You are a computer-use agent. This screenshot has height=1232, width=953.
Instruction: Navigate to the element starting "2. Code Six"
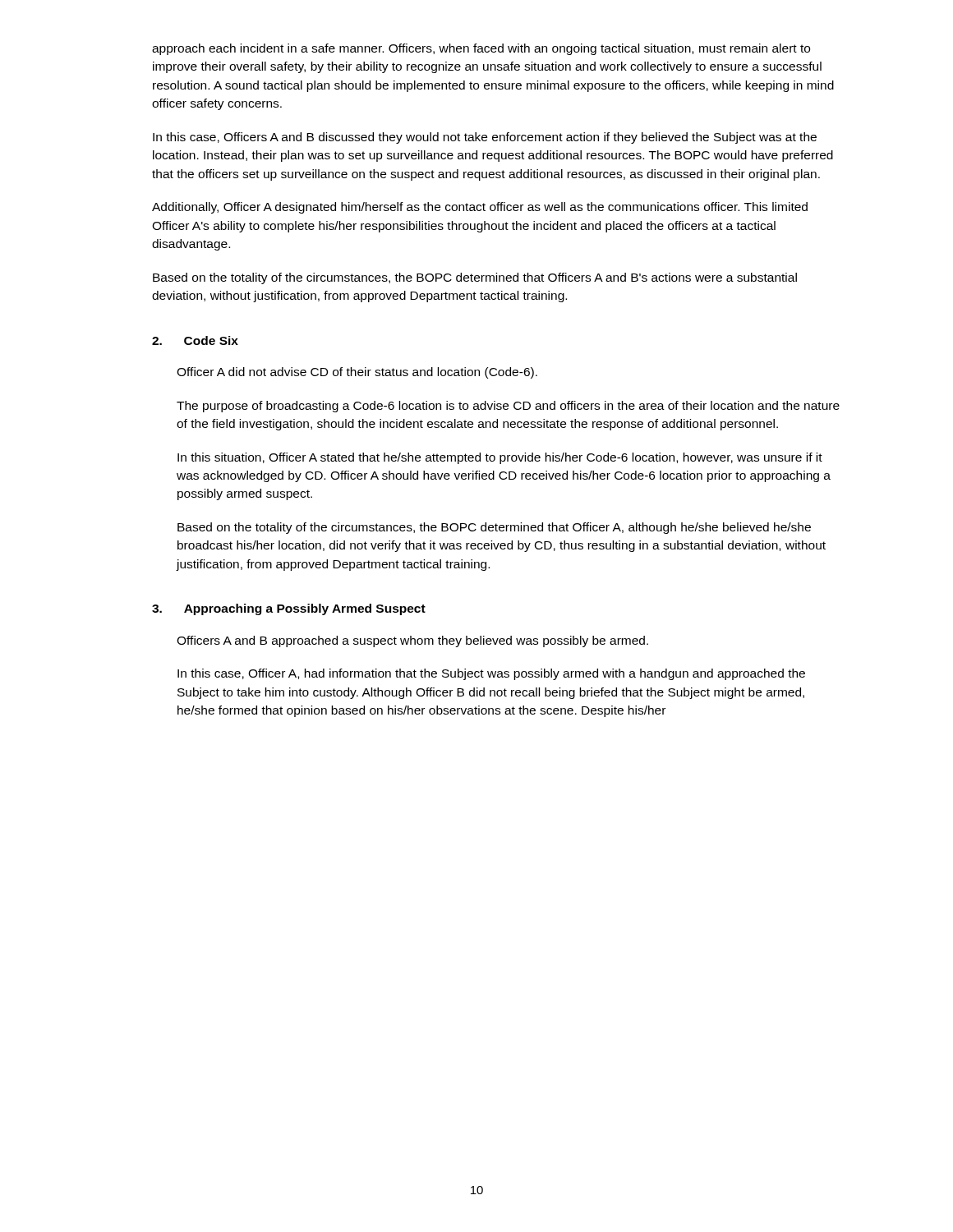[195, 341]
